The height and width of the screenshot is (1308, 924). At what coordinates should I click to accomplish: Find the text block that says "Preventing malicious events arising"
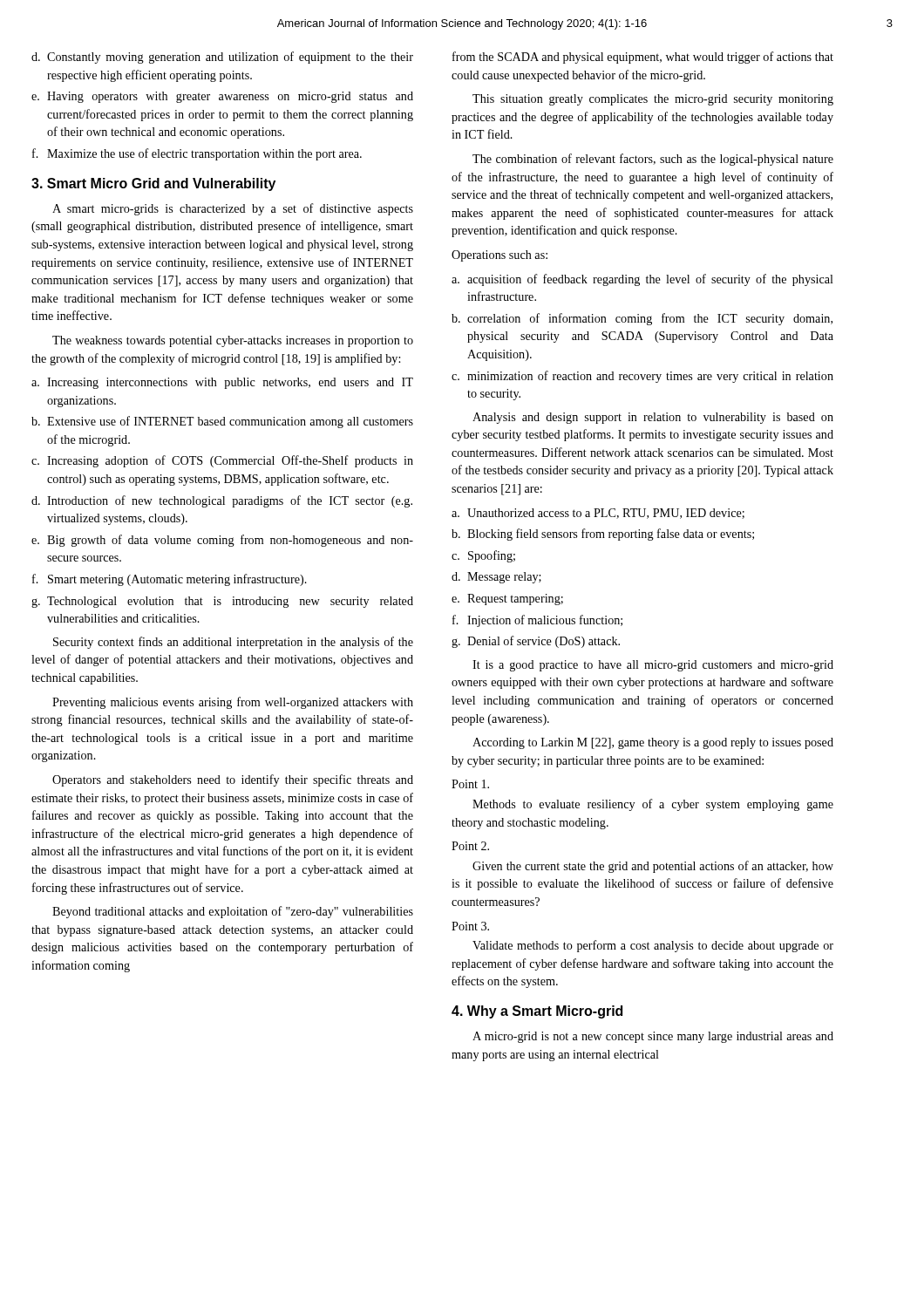tap(222, 729)
